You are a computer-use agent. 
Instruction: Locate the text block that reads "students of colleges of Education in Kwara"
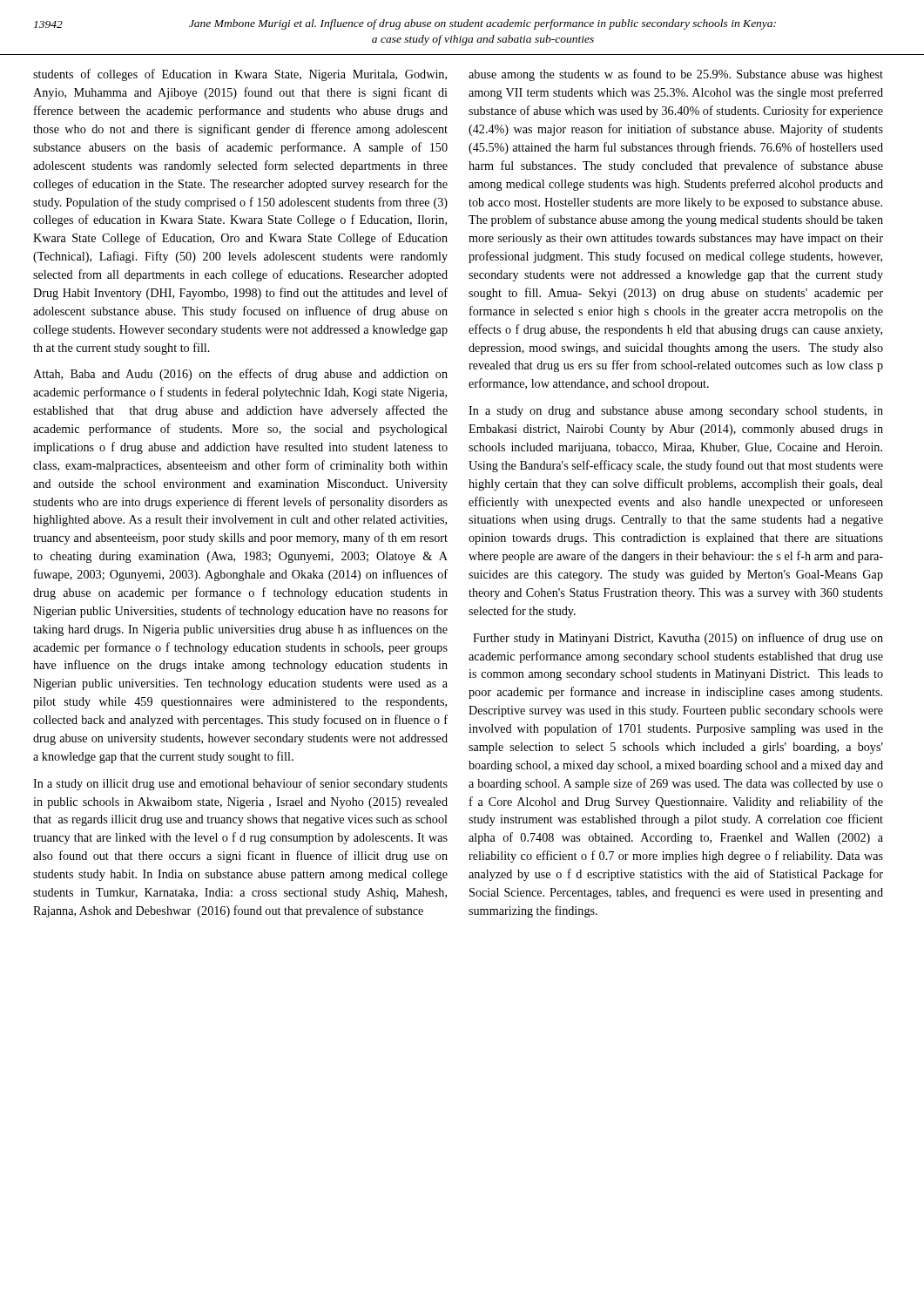pos(240,211)
